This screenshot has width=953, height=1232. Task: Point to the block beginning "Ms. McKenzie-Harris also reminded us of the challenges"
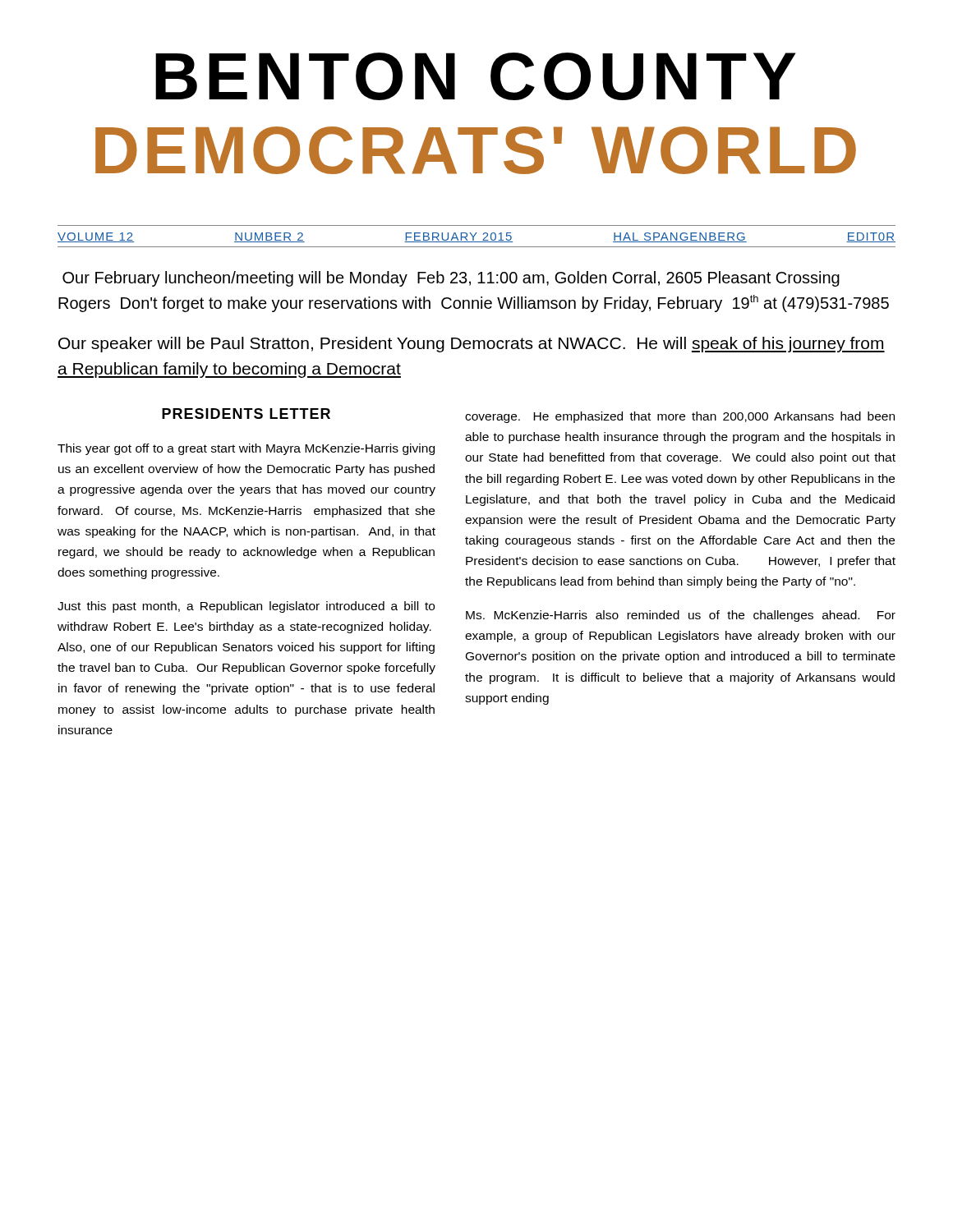[x=680, y=656]
